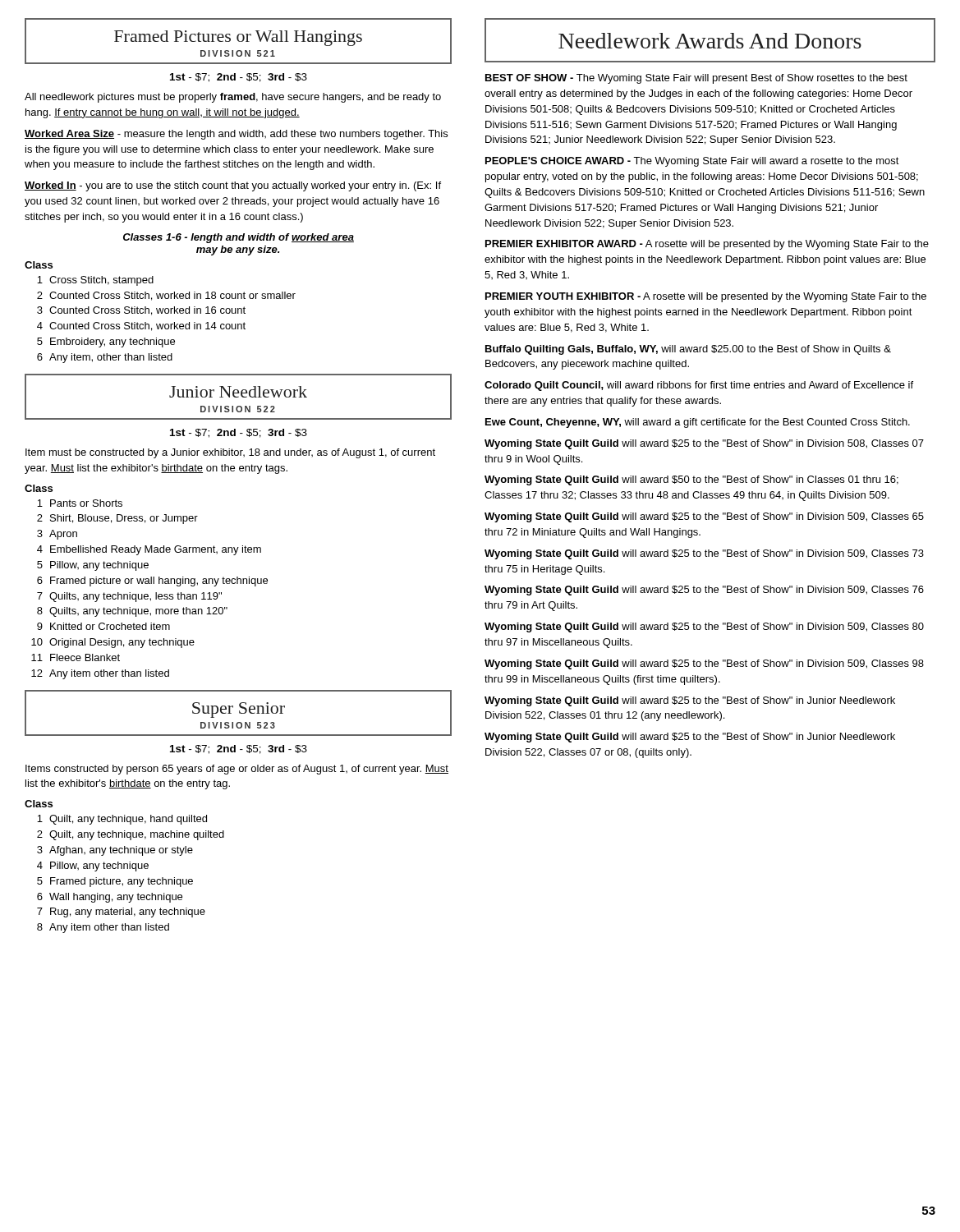The image size is (960, 1232).
Task: Find the list item that reads "5Pillow, any technique"
Action: tap(87, 565)
